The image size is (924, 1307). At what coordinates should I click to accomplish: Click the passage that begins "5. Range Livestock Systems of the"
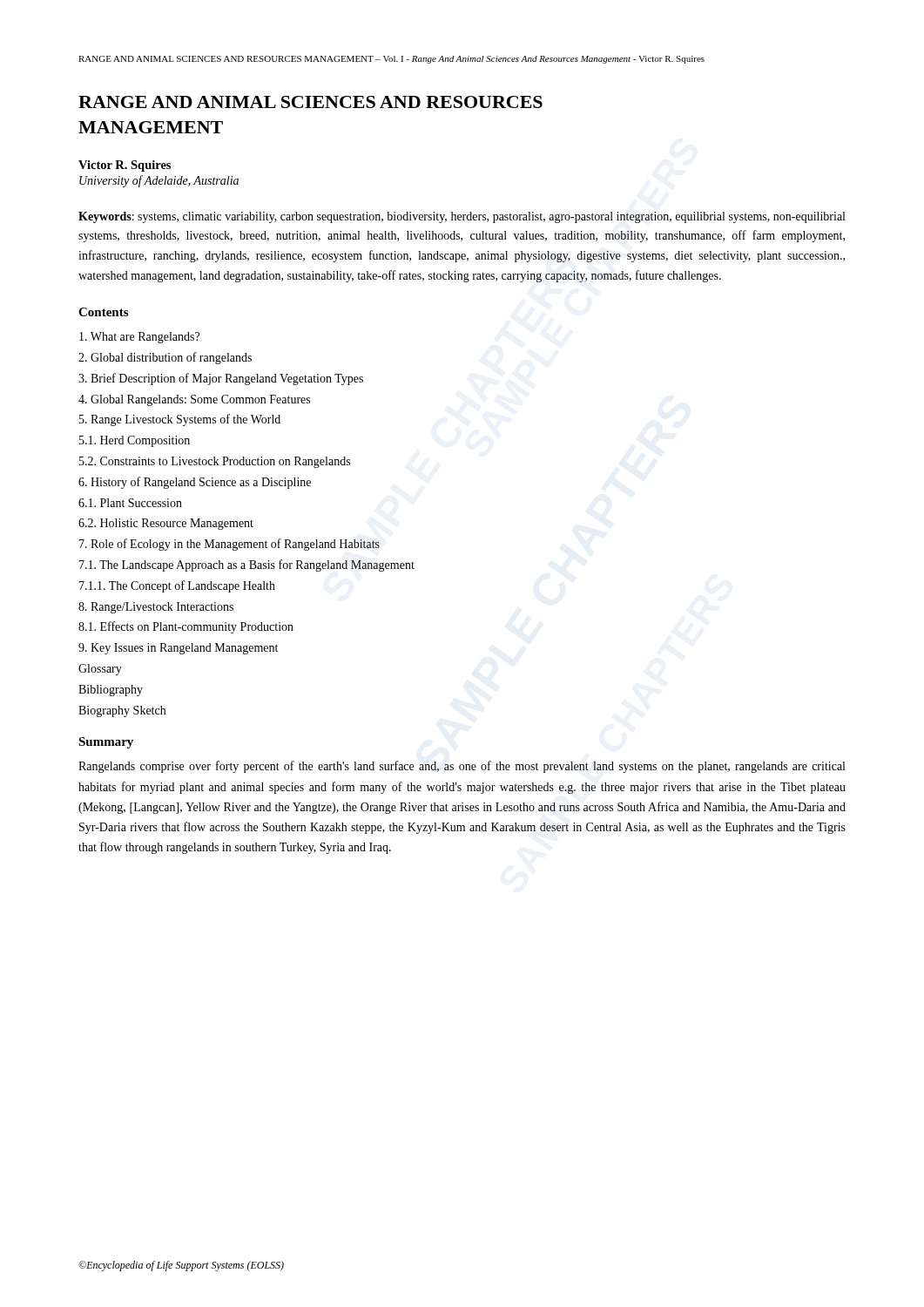[x=180, y=420]
